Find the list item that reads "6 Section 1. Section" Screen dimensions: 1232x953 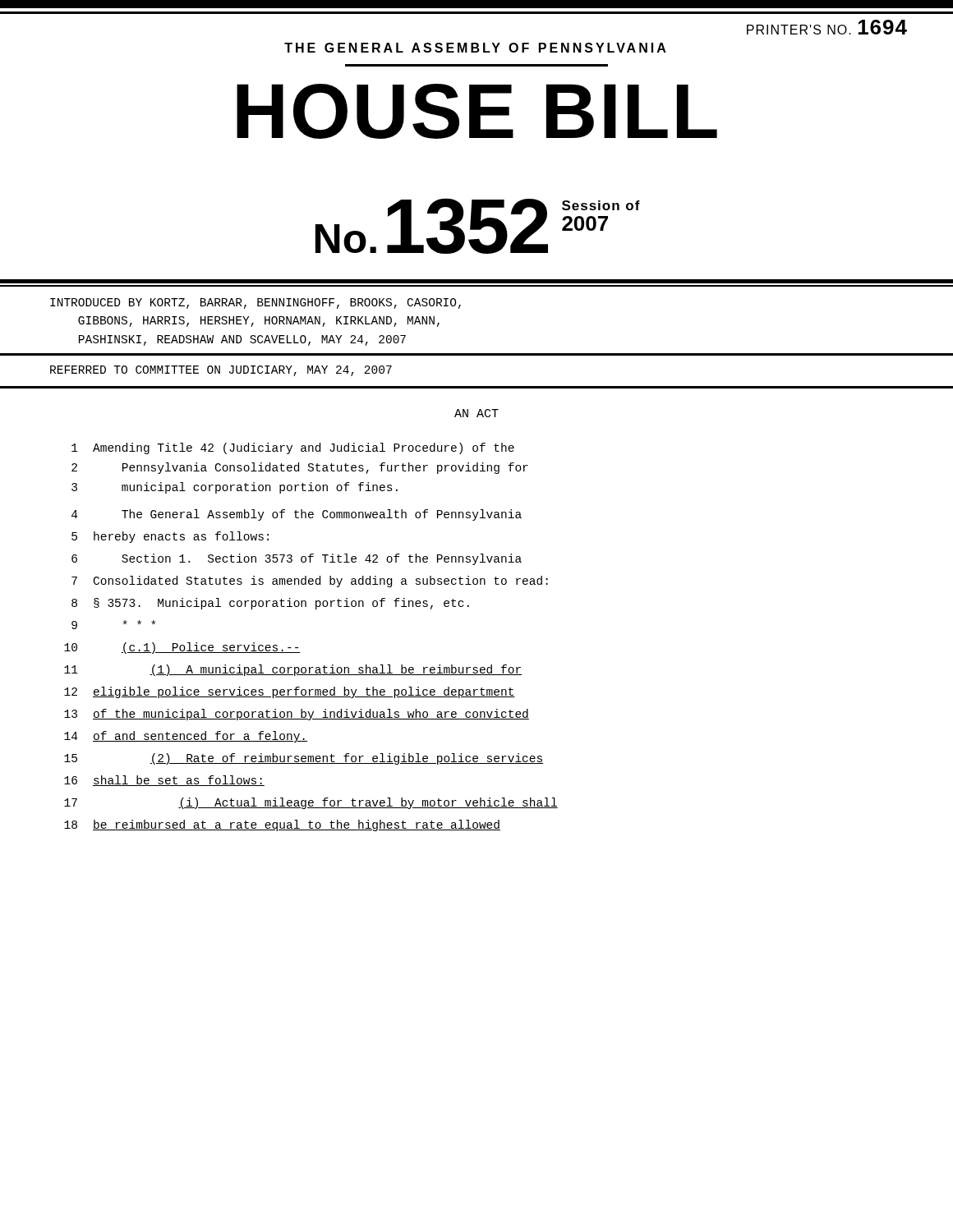pos(474,560)
